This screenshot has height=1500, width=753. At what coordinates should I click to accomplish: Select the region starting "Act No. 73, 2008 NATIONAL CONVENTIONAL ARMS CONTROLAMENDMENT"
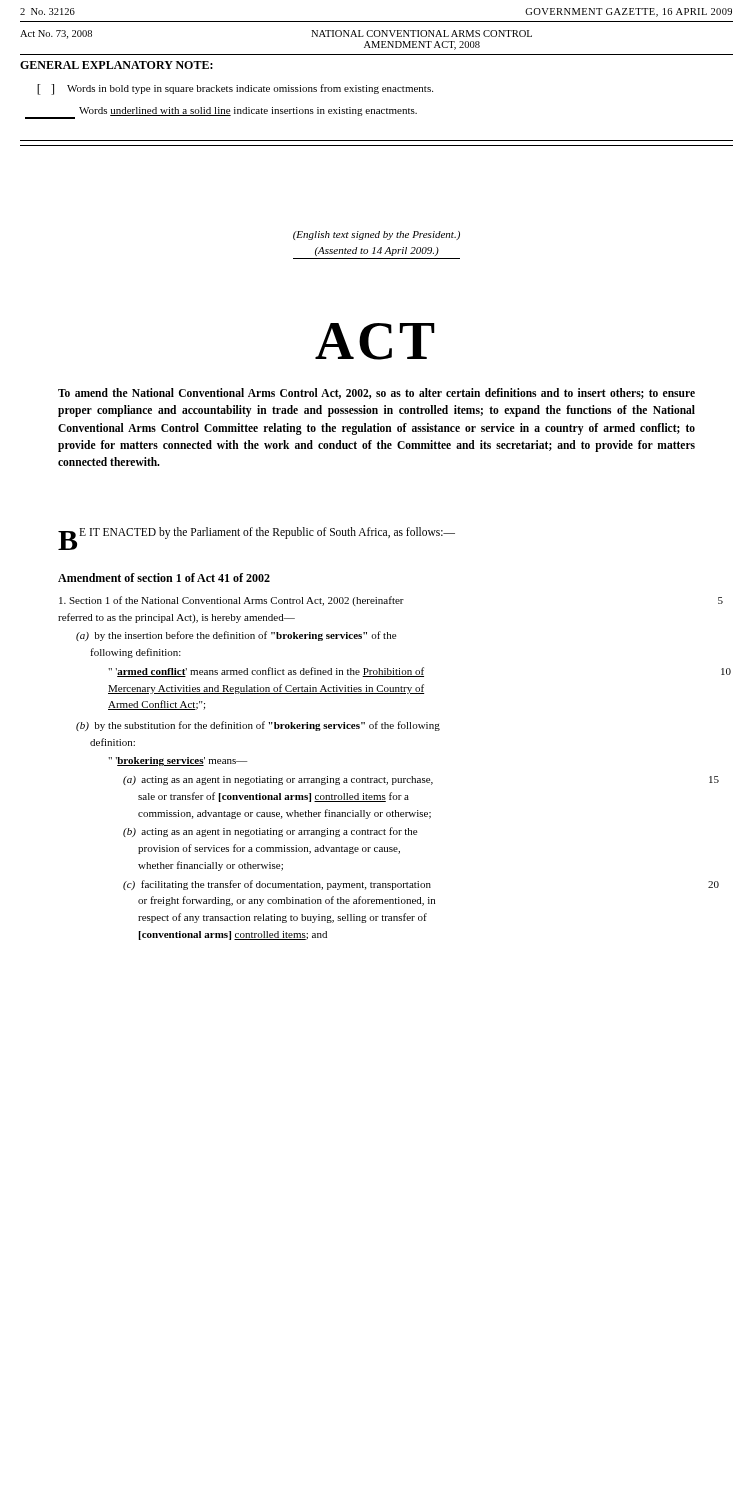pyautogui.click(x=376, y=39)
